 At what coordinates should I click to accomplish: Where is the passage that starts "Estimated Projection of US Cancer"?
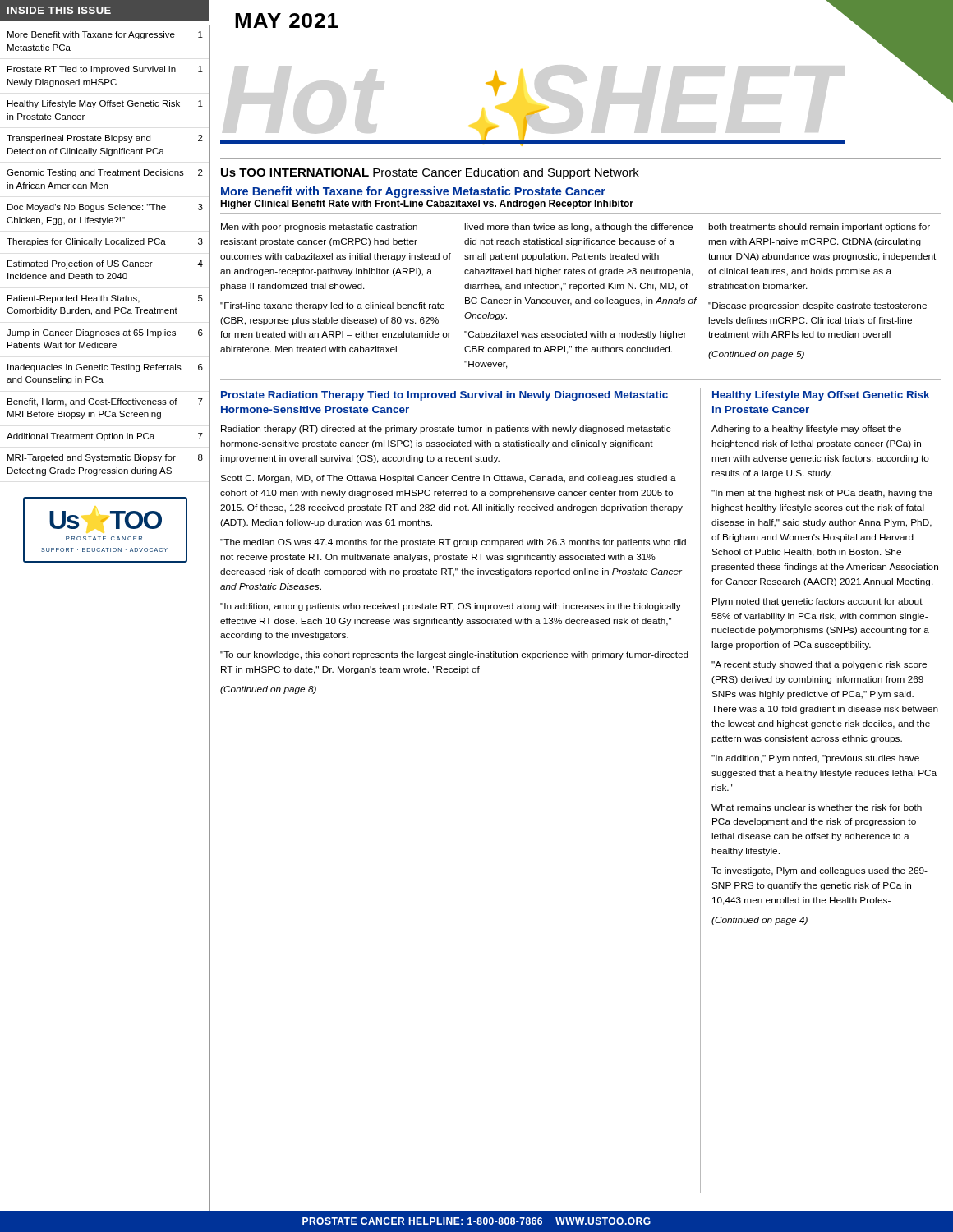point(105,270)
